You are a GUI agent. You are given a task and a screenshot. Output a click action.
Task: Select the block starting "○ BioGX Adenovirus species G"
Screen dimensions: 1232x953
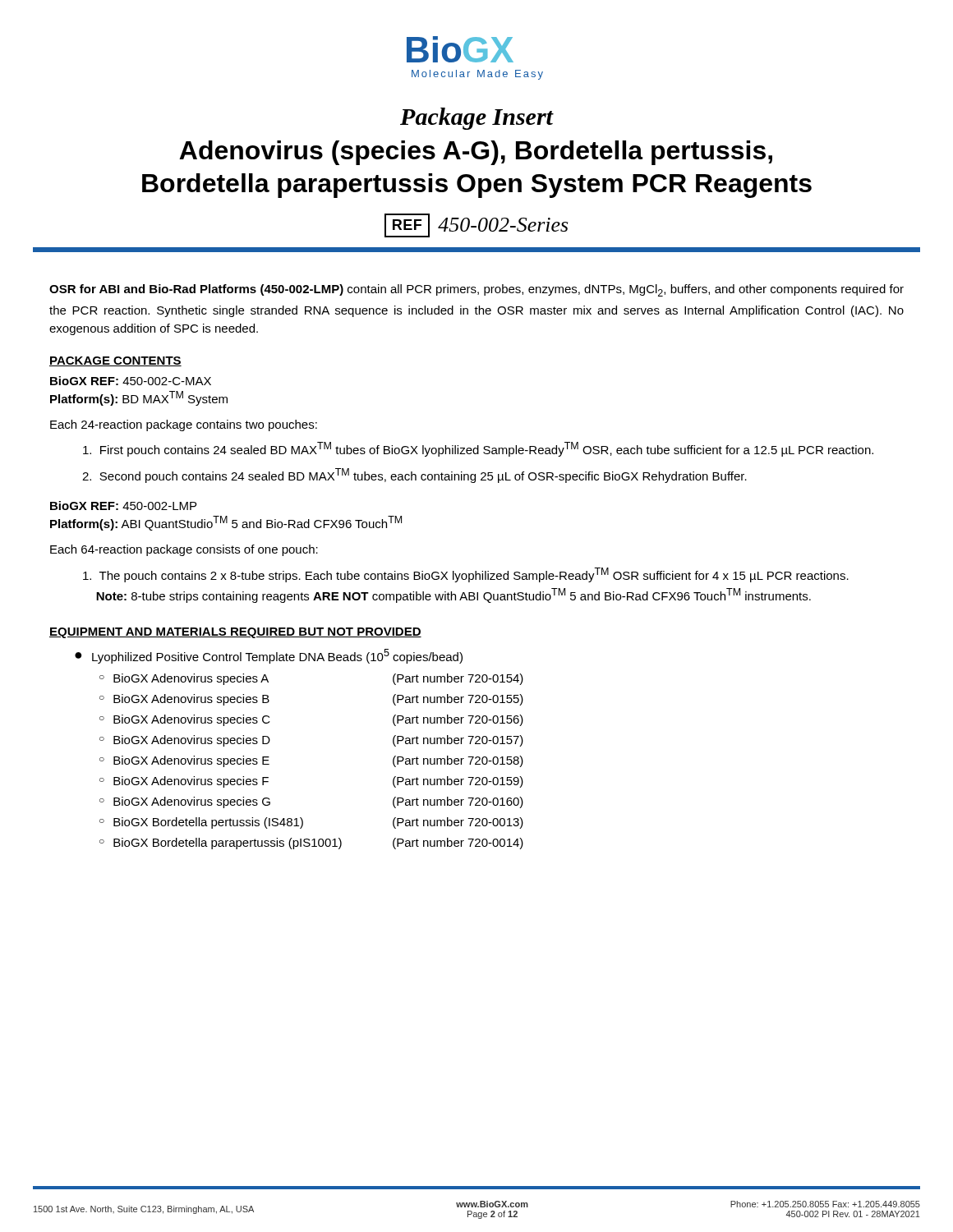(x=501, y=801)
